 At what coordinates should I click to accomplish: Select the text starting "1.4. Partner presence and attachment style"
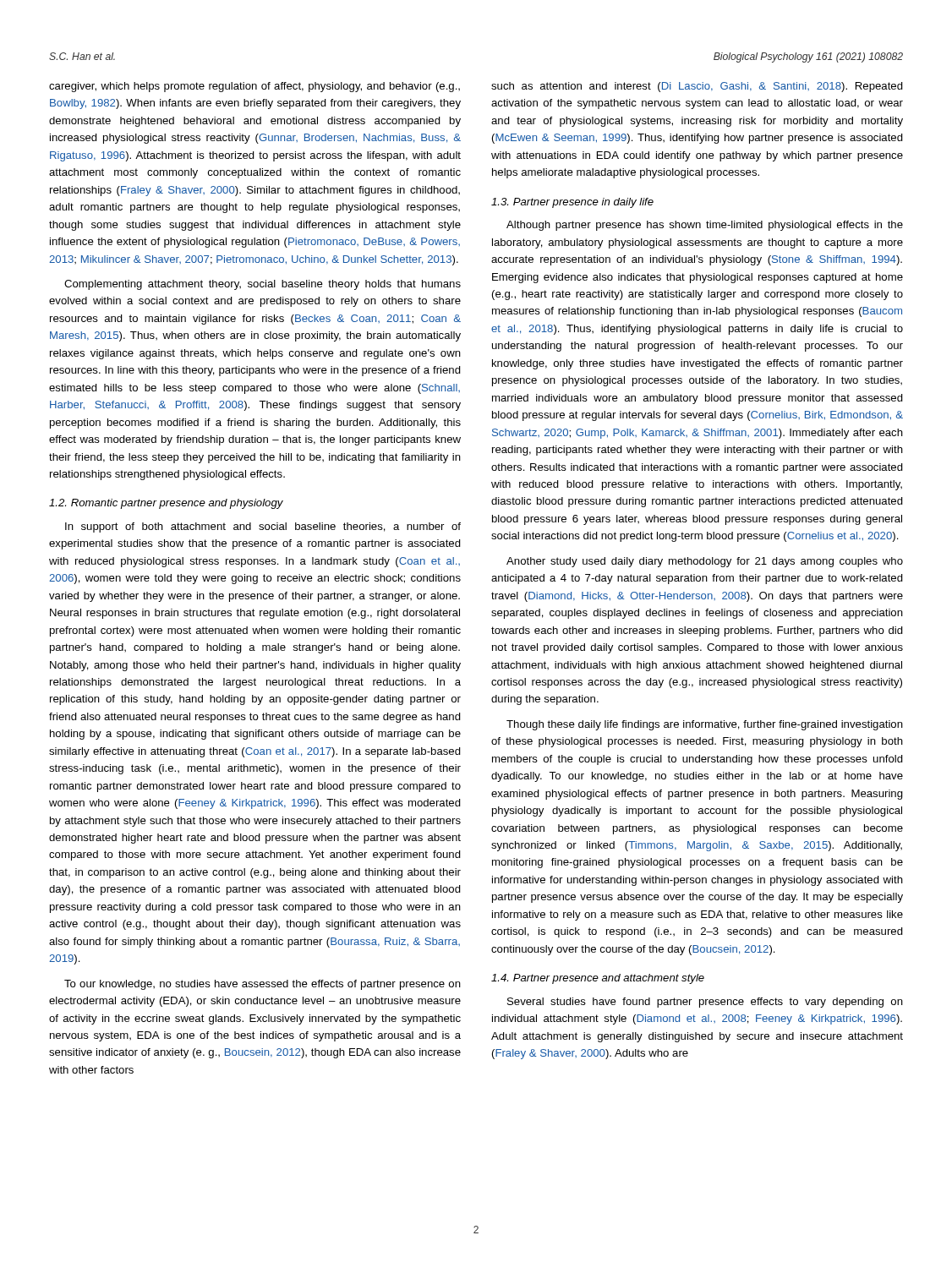coord(697,978)
